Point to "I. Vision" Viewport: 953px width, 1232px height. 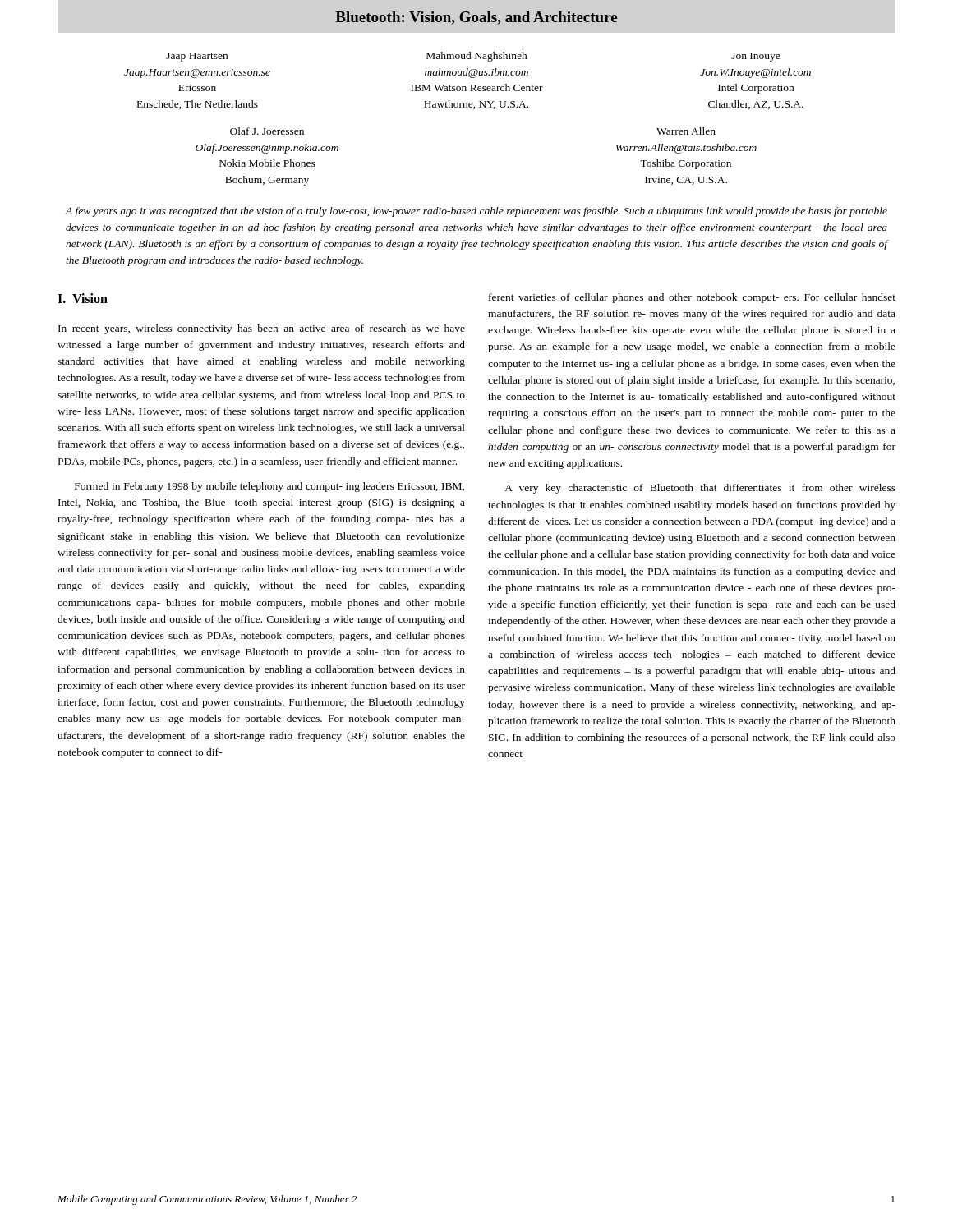click(83, 298)
